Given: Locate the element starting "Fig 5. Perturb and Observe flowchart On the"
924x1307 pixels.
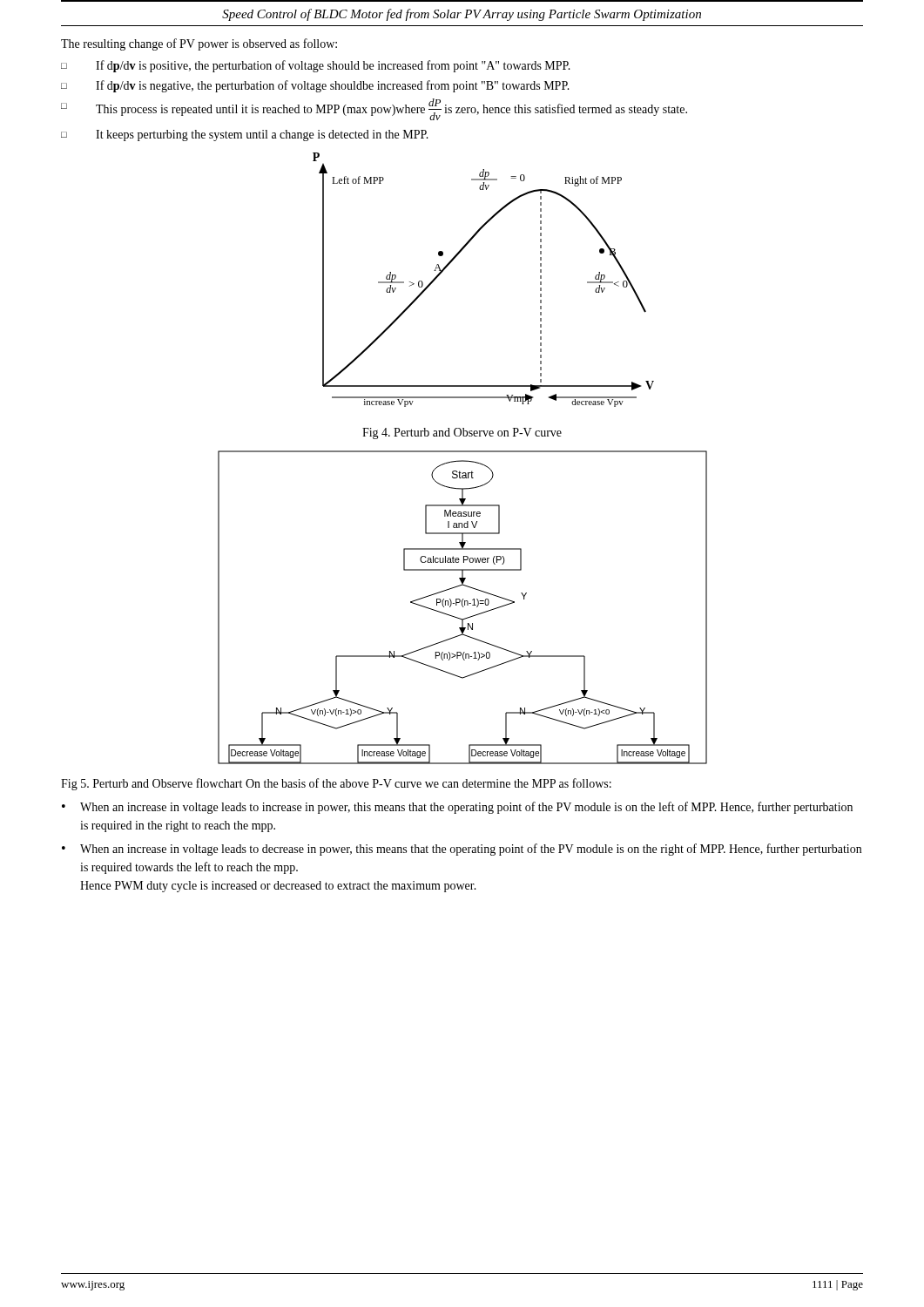Looking at the screenshot, I should point(336,783).
